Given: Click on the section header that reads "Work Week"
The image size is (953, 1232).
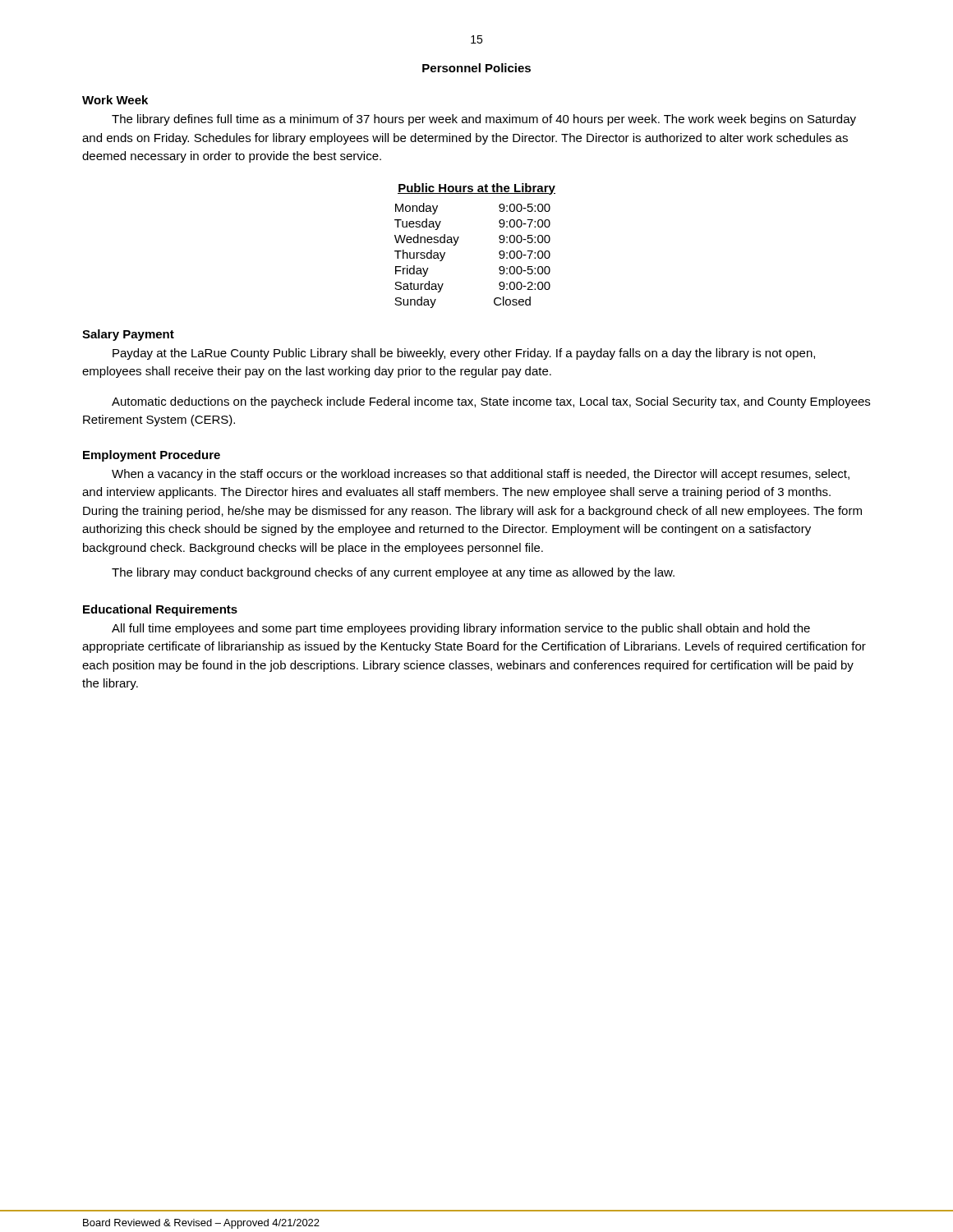Looking at the screenshot, I should [x=115, y=100].
